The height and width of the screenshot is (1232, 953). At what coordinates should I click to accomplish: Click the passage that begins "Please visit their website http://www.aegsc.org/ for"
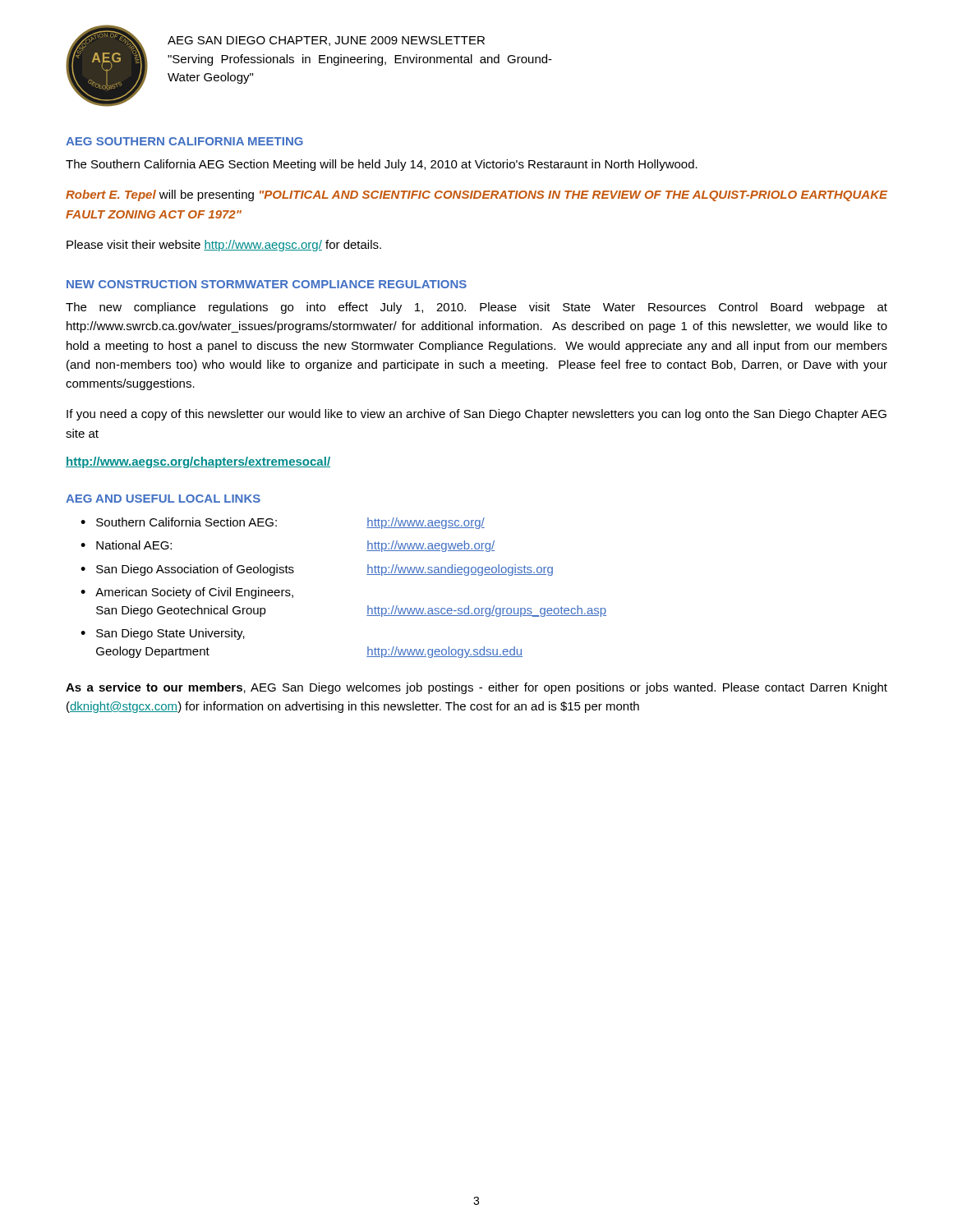pos(224,244)
